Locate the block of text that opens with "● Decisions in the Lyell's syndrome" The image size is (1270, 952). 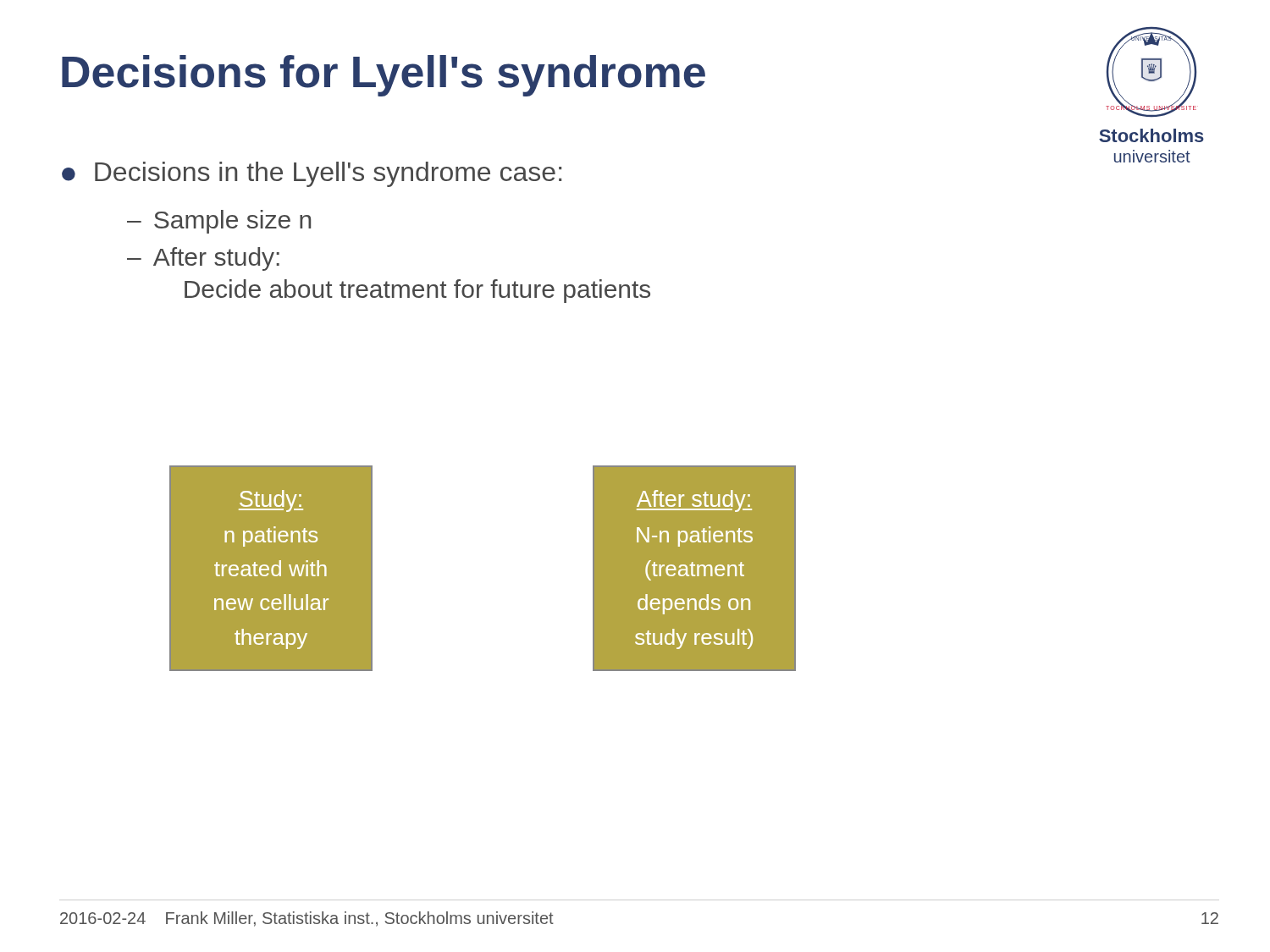tap(312, 173)
